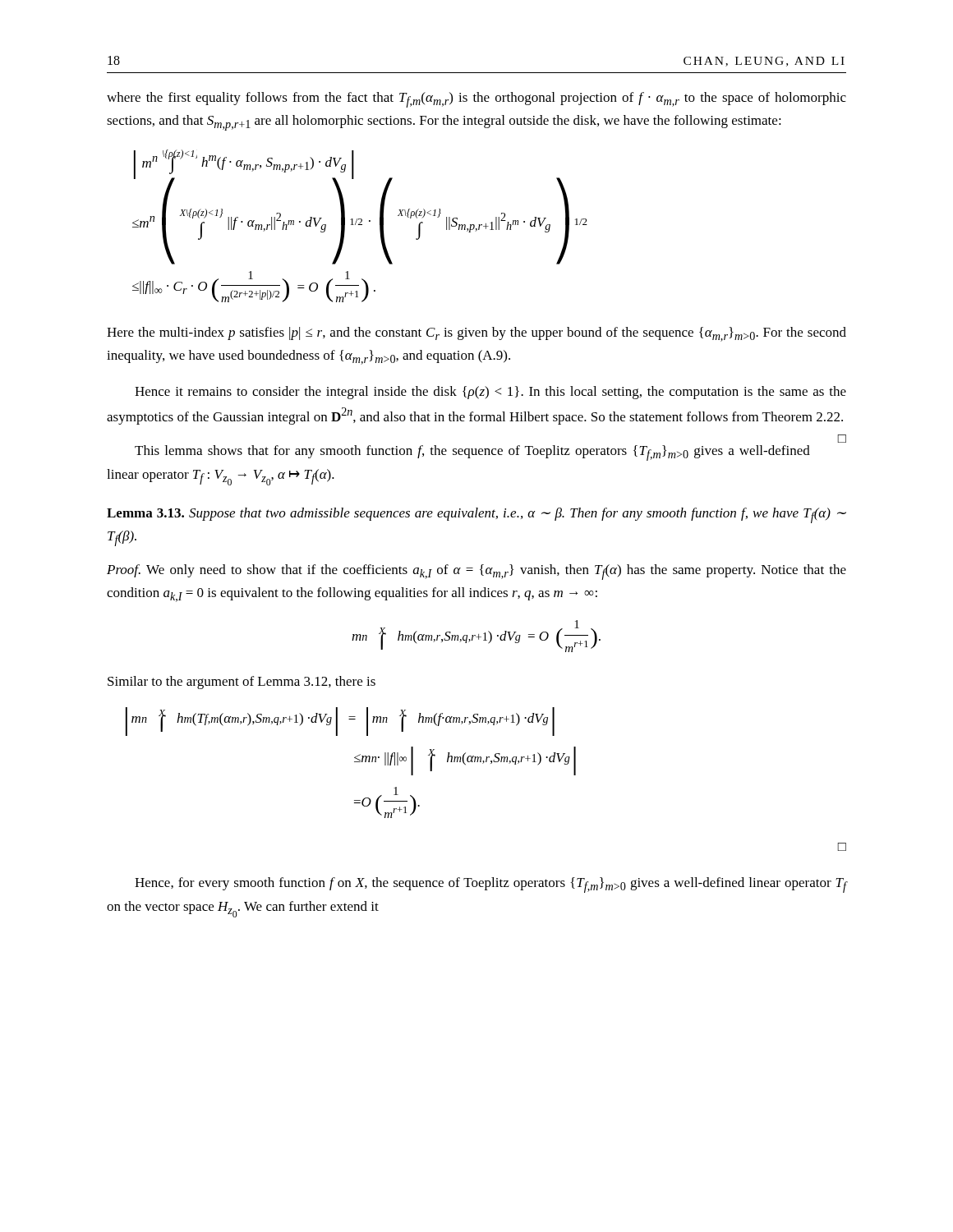Click on the text block with the text "Hence, for every smooth function"
Screen dimensions: 1232x953
pyautogui.click(x=476, y=897)
